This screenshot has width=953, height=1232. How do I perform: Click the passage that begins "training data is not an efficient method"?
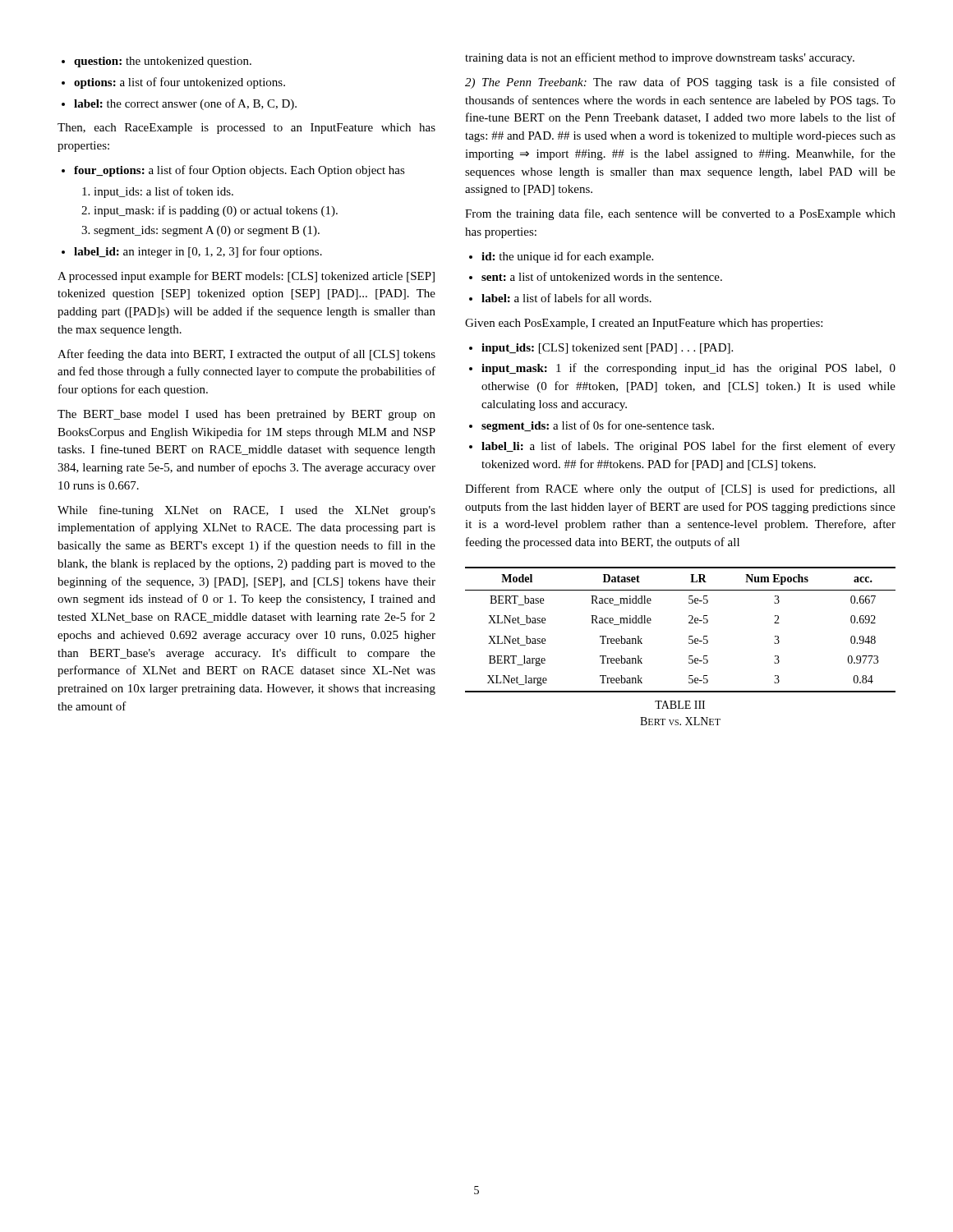(680, 58)
